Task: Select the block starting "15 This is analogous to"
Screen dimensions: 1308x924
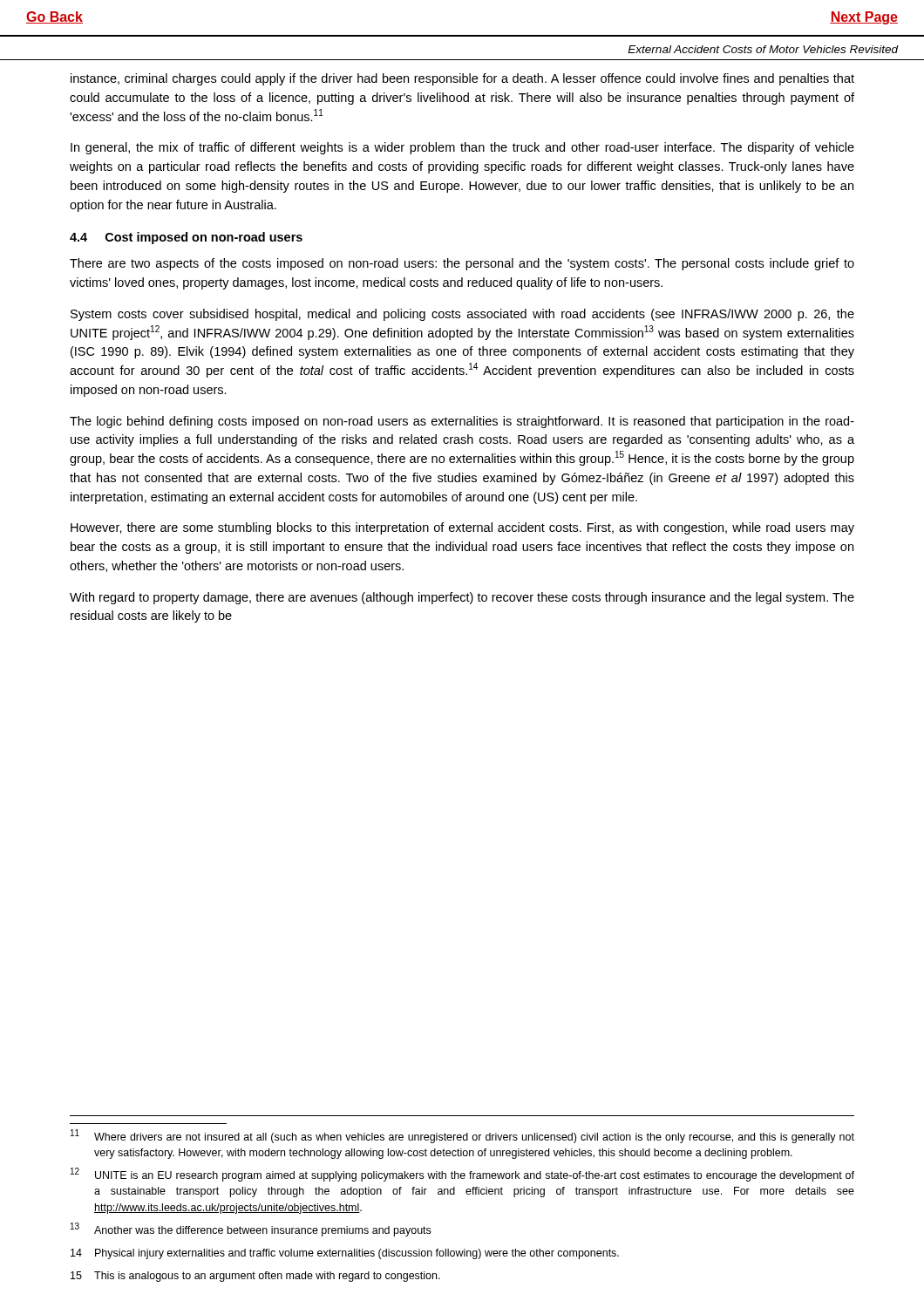Action: 255,1277
